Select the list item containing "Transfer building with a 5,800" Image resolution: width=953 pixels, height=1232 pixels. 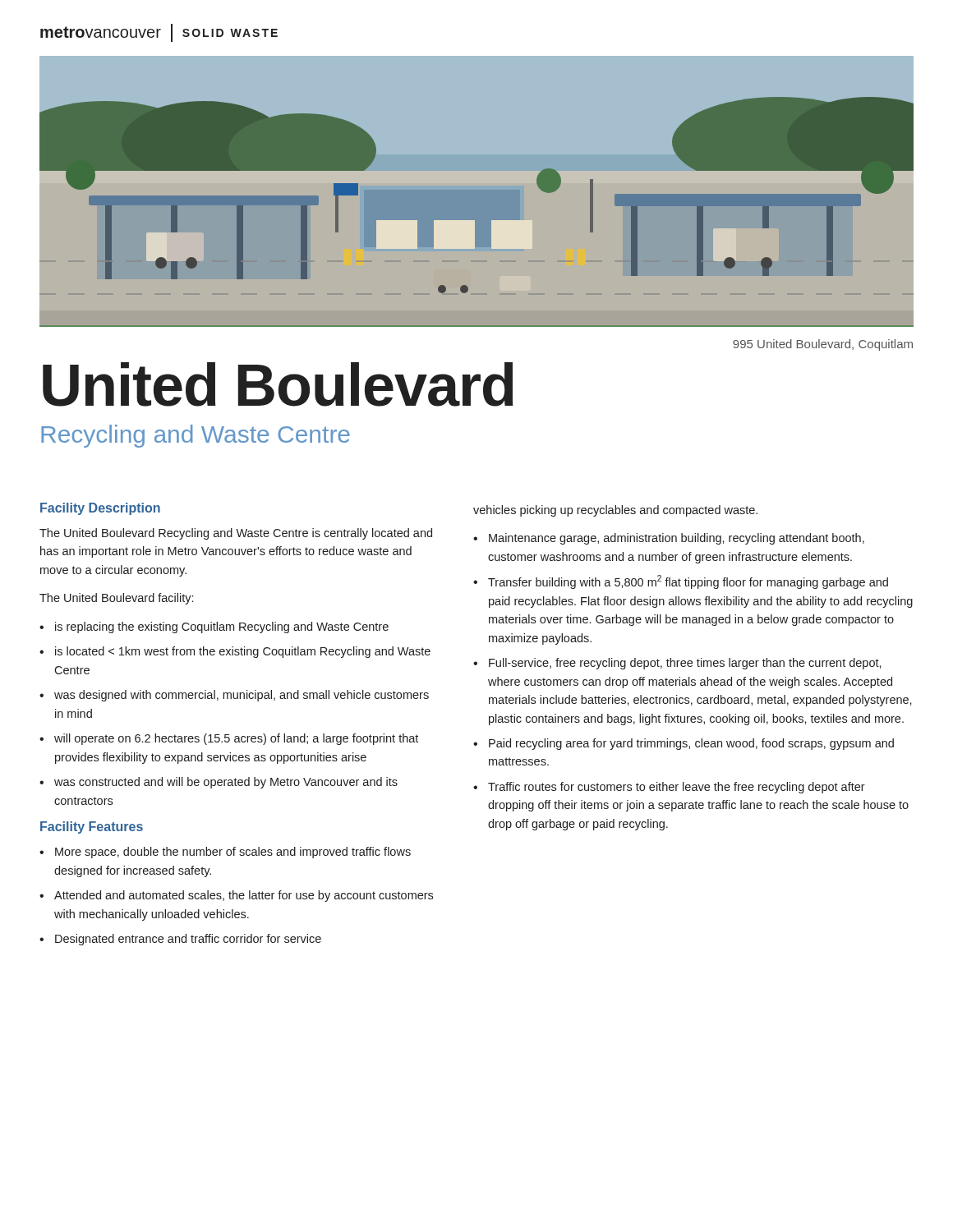[701, 609]
